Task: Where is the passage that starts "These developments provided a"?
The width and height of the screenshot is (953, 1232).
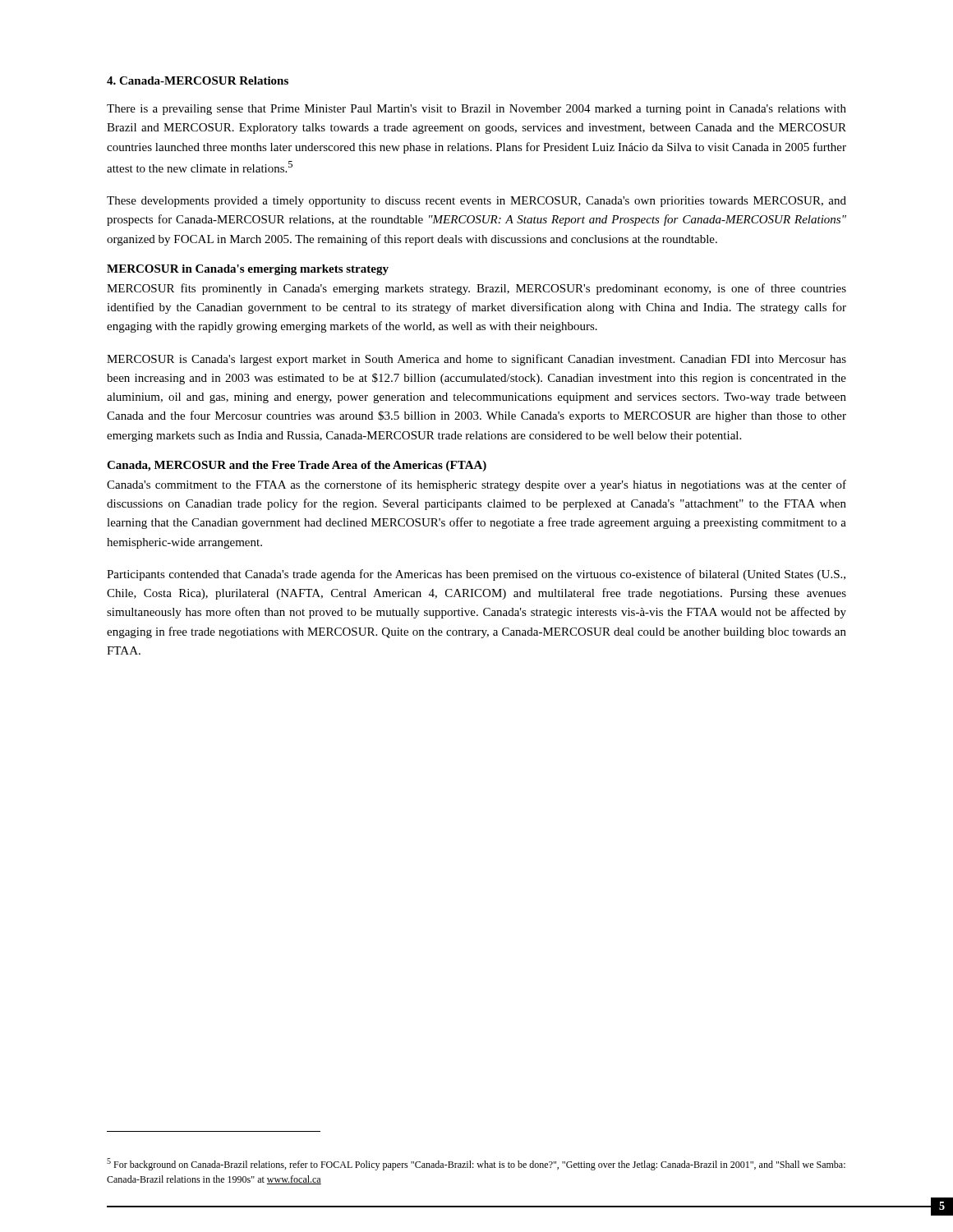Action: pyautogui.click(x=476, y=220)
